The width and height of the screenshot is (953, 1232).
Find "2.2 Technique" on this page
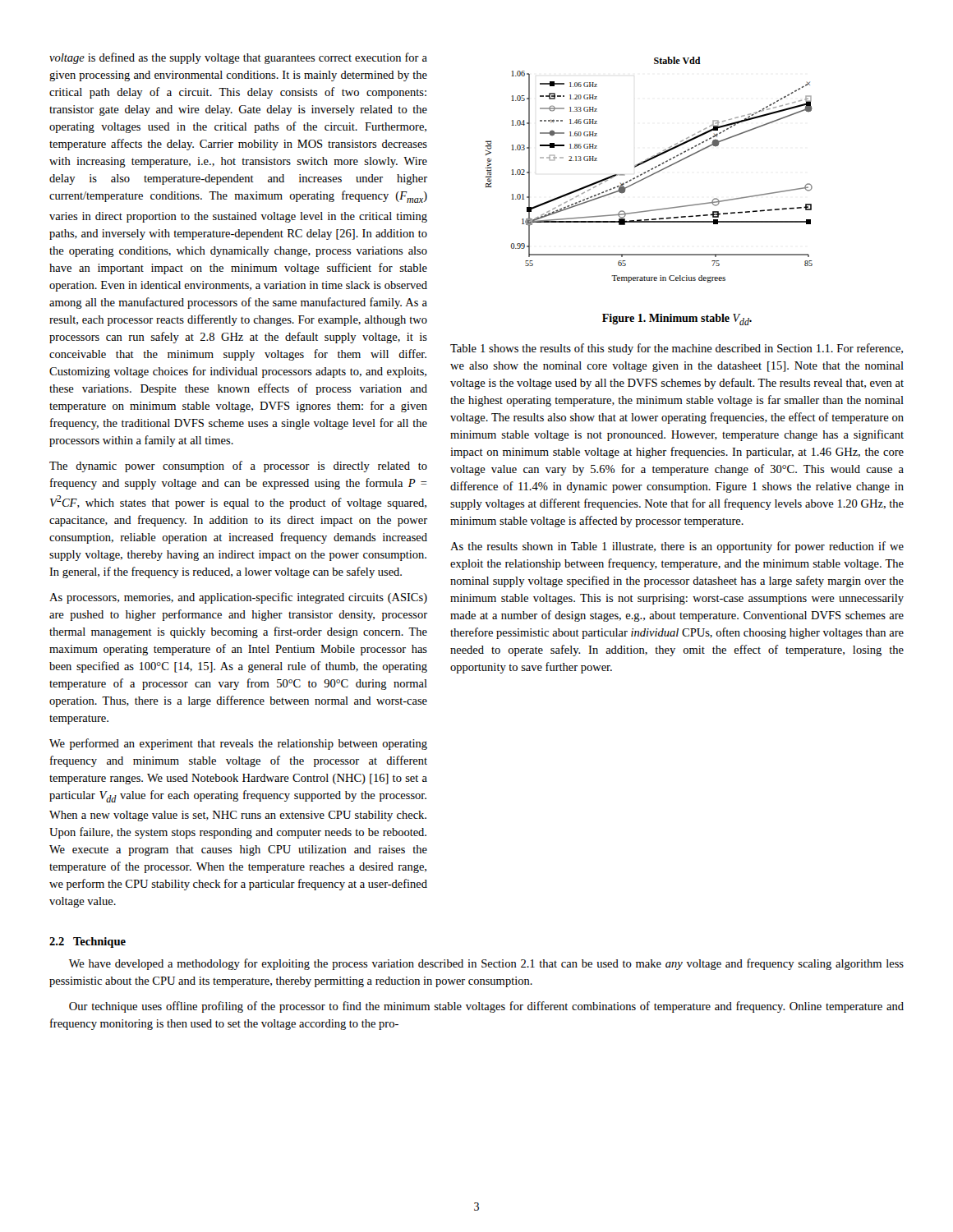[x=87, y=942]
